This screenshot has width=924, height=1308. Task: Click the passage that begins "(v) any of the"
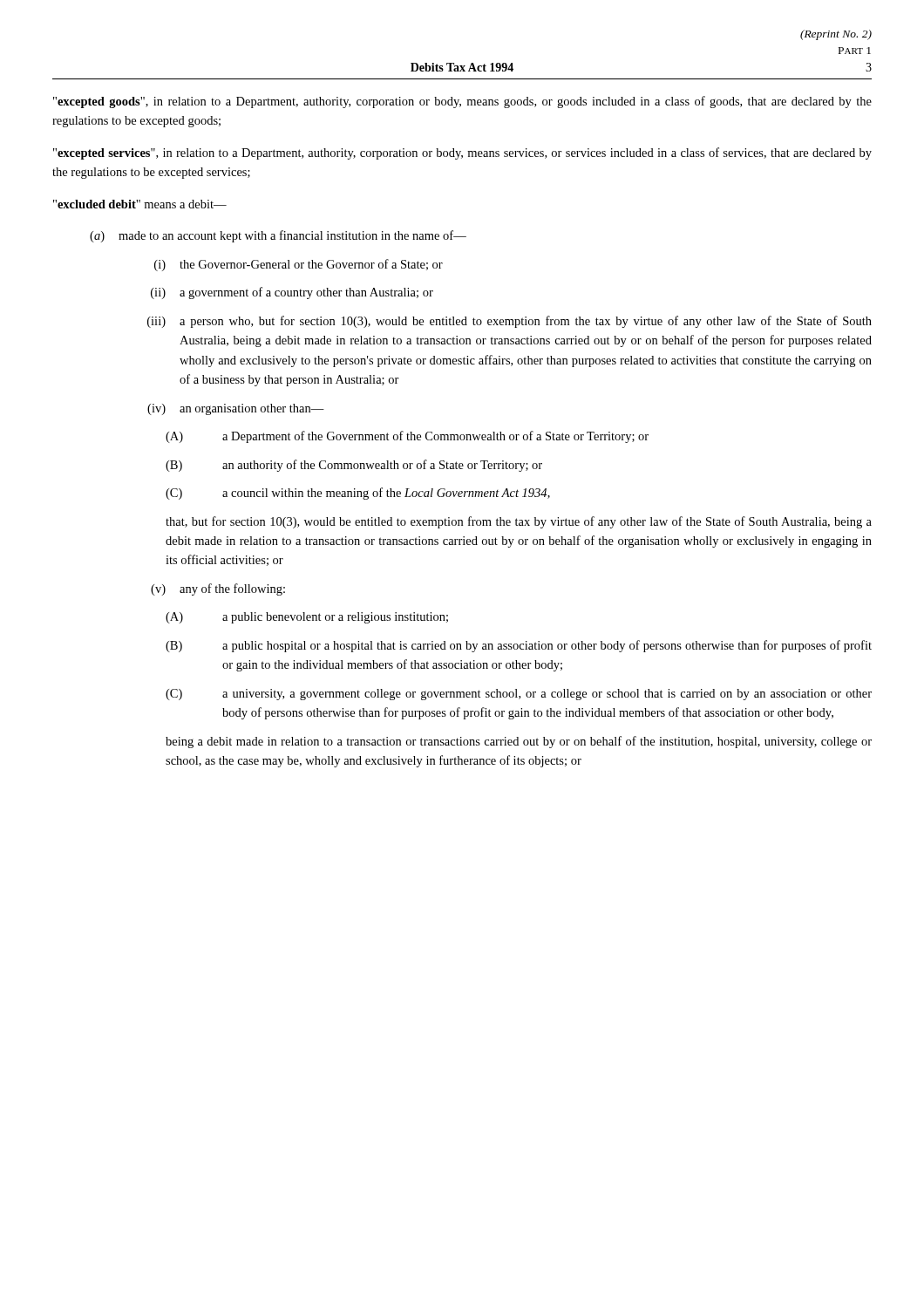(x=218, y=589)
